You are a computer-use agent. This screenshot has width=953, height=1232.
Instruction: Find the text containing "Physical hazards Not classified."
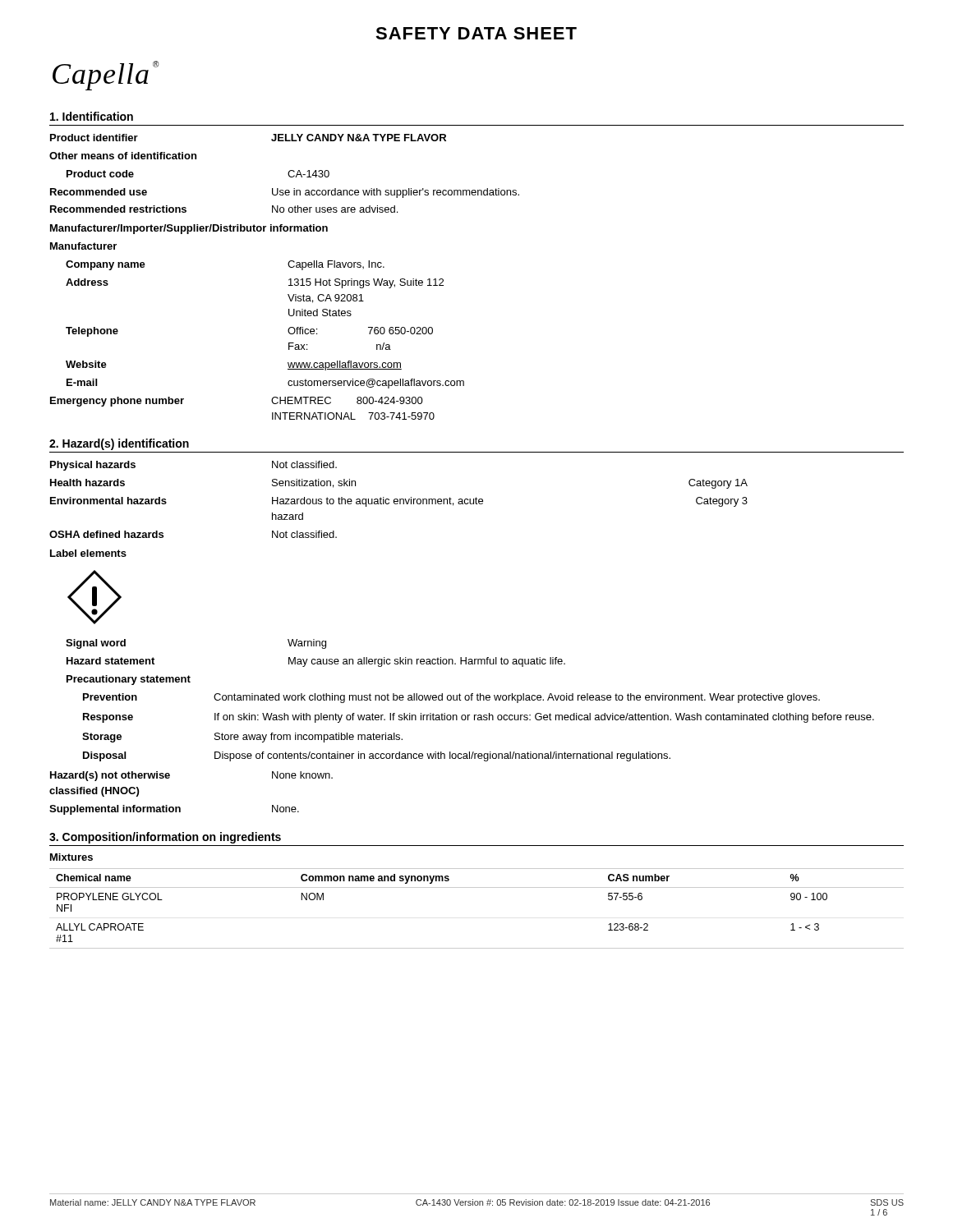pyautogui.click(x=85, y=465)
